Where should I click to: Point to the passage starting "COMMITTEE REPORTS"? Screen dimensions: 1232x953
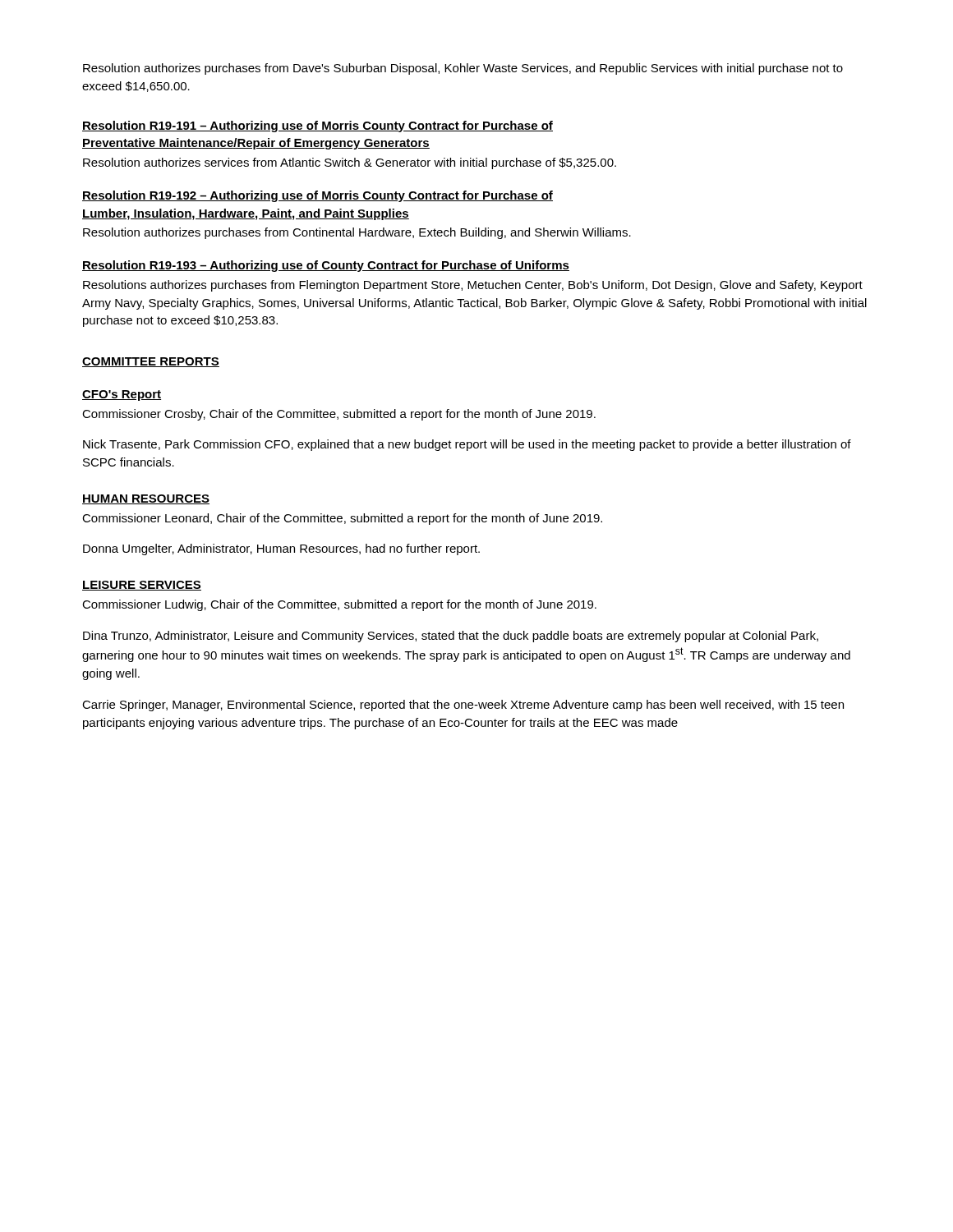[x=151, y=361]
